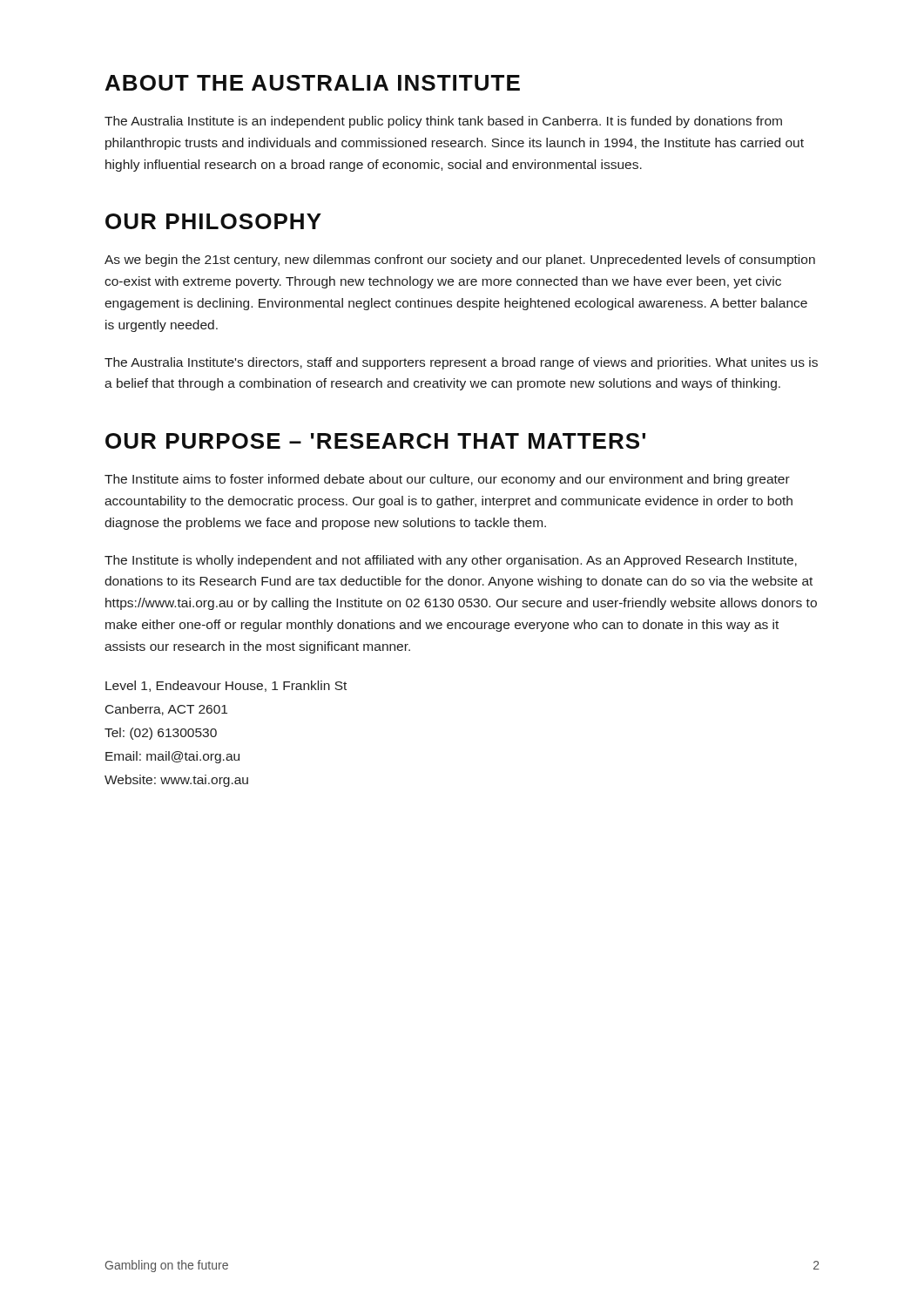Point to the block beginning "Level 1, Endeavour House, 1 Franklin St Canberra,"

coord(226,732)
